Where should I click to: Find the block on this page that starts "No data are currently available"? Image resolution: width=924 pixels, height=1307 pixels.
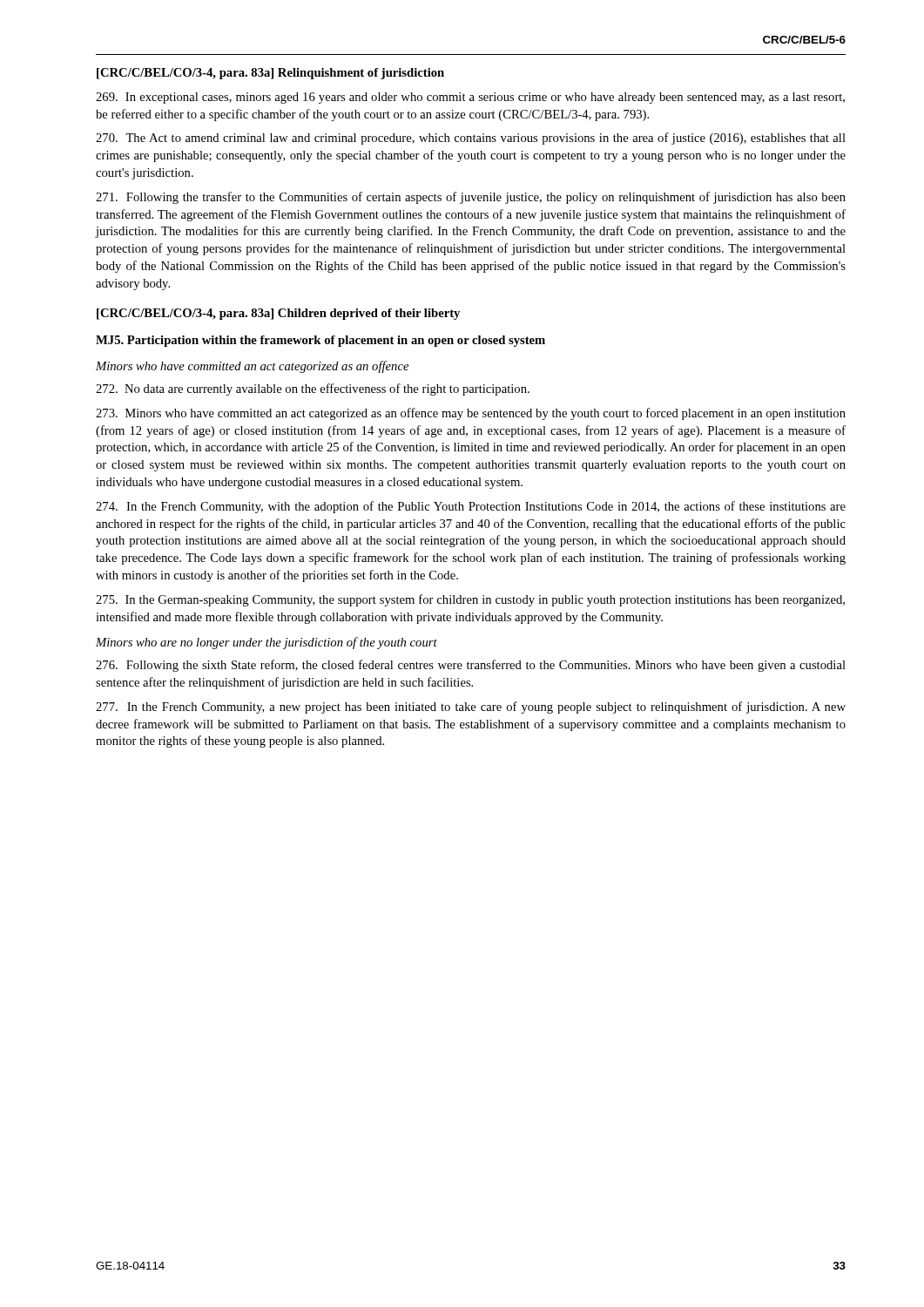pyautogui.click(x=471, y=389)
